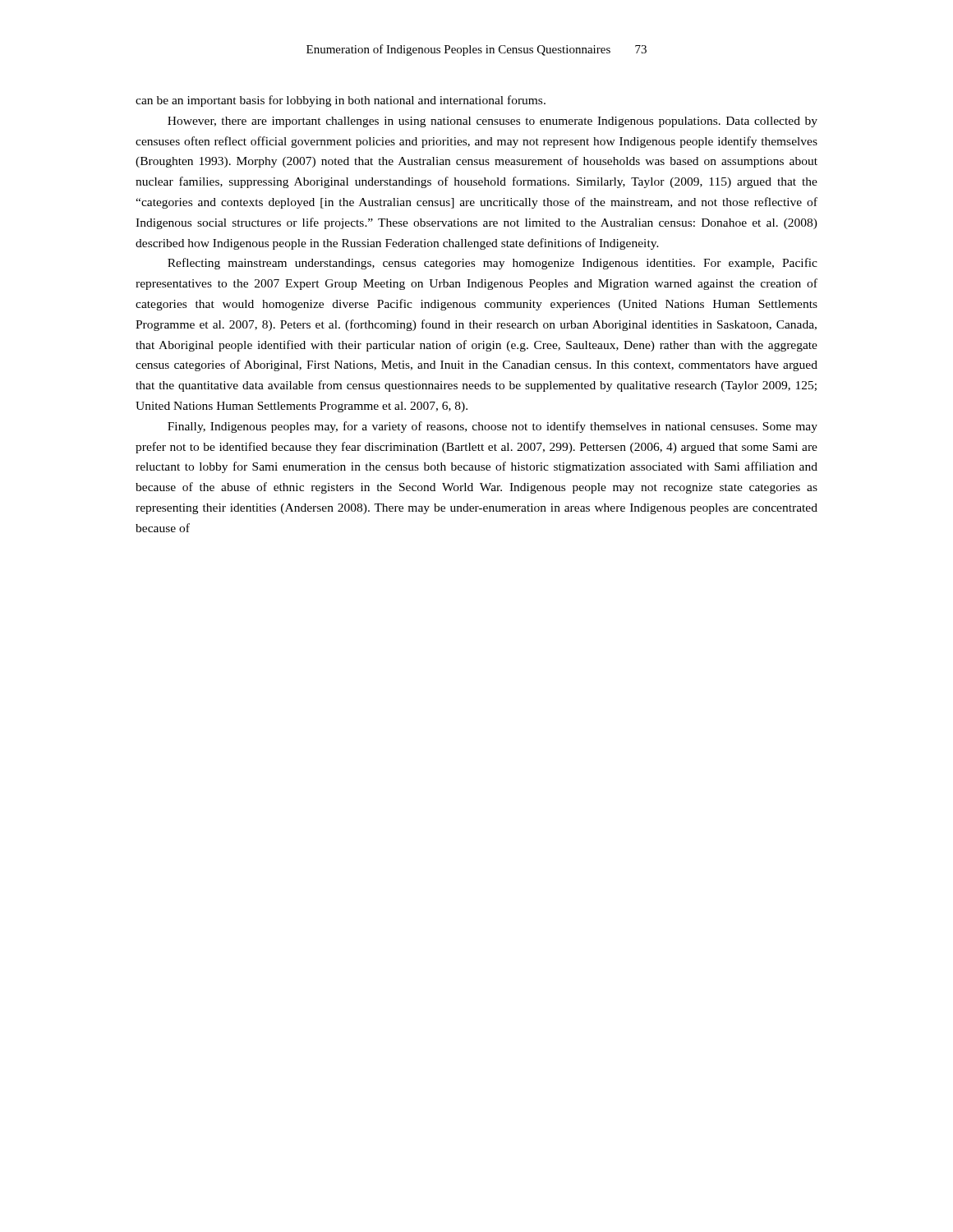
Task: Click on the text starting "However, there are important challenges"
Action: coord(476,182)
